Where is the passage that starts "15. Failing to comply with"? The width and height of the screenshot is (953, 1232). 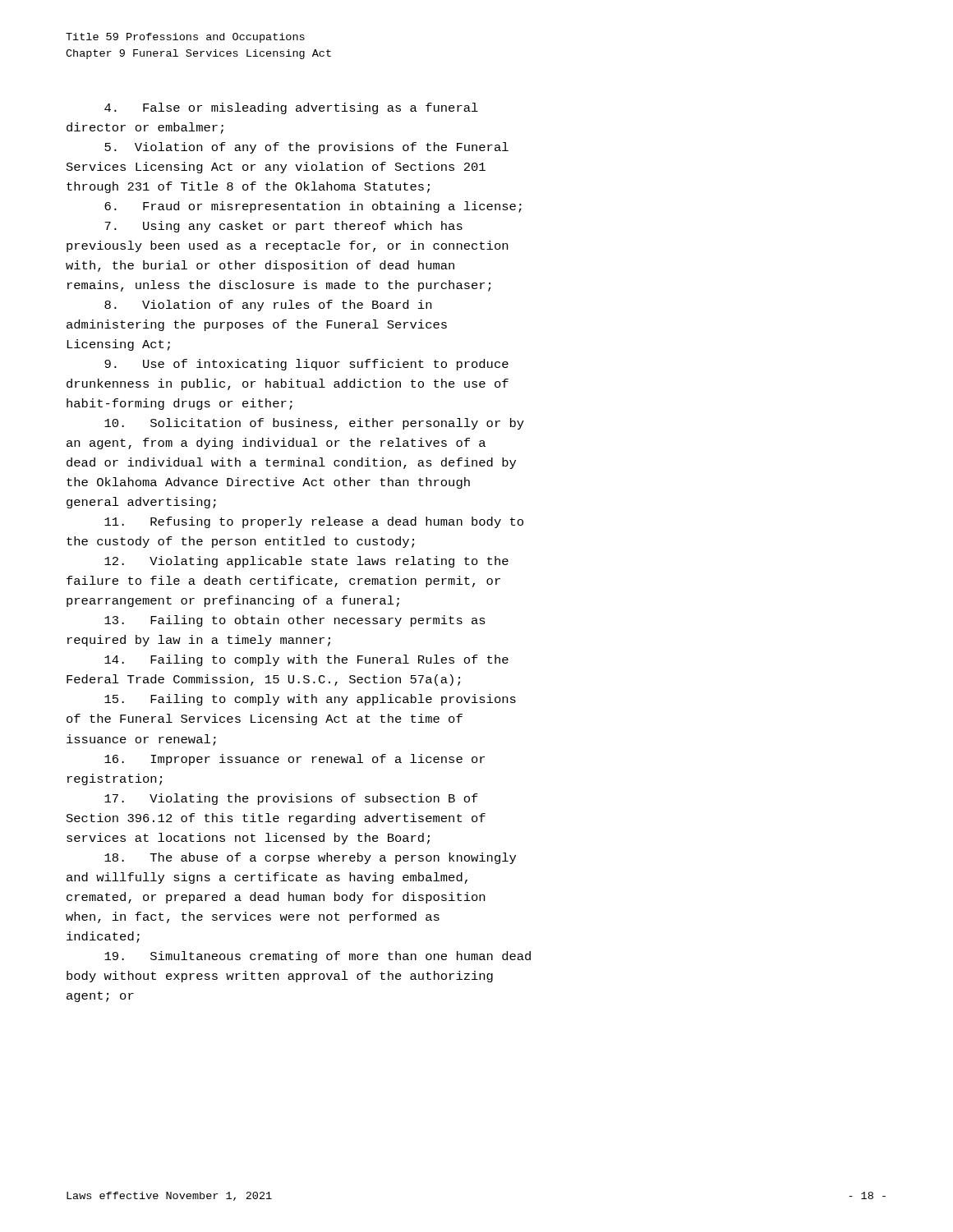pos(291,720)
